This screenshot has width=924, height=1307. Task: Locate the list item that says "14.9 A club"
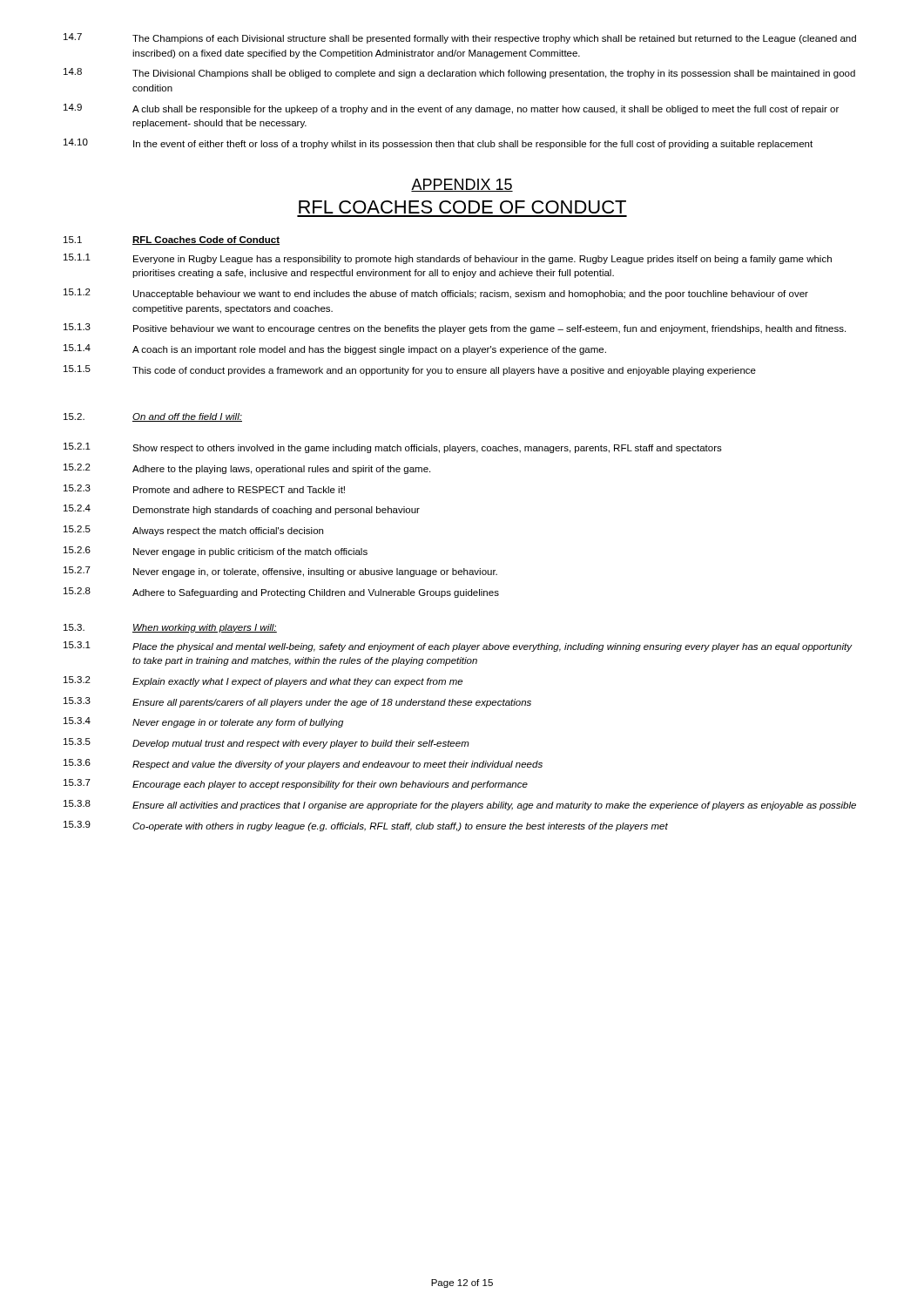point(462,116)
